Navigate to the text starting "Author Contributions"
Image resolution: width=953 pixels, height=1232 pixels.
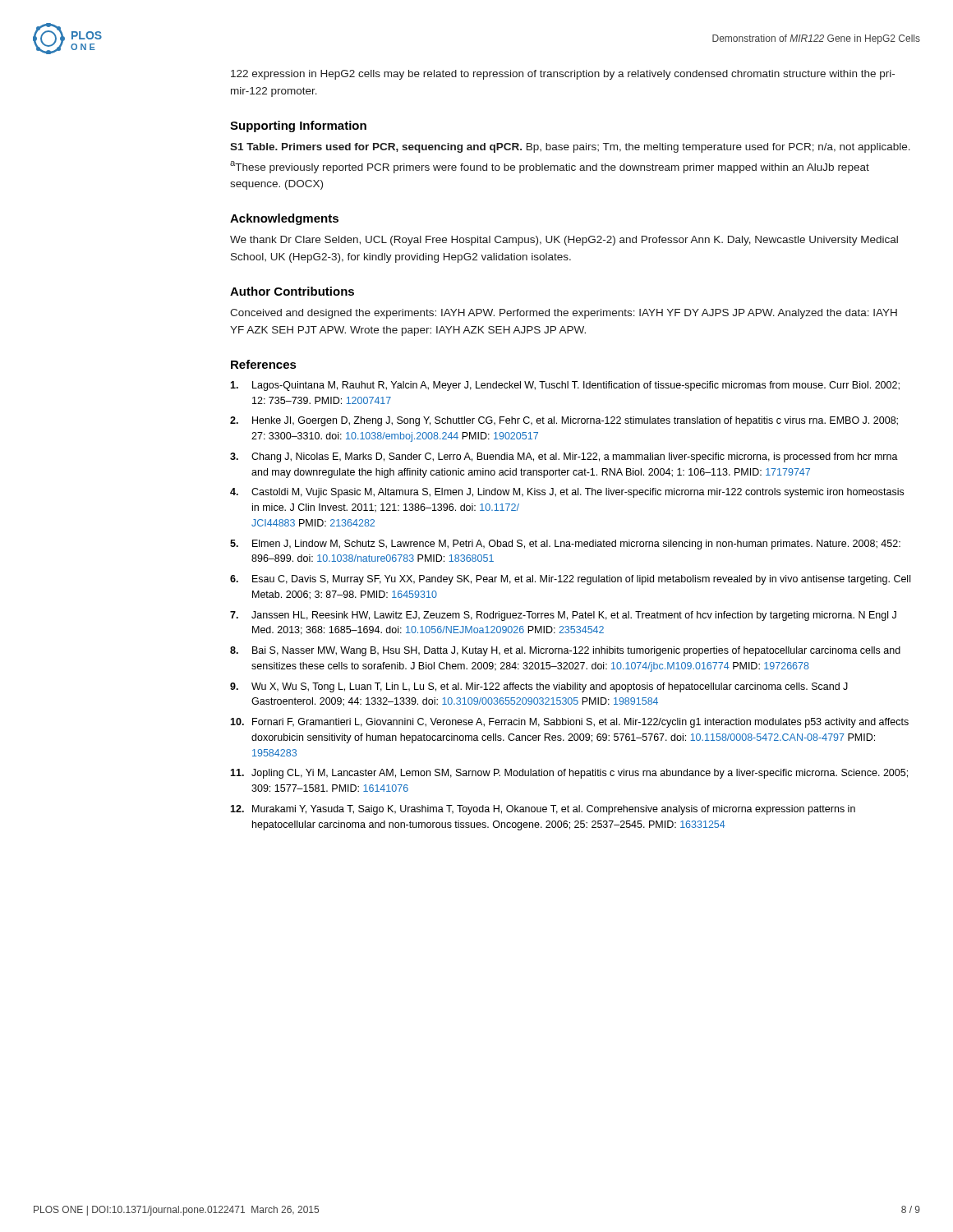coord(292,291)
